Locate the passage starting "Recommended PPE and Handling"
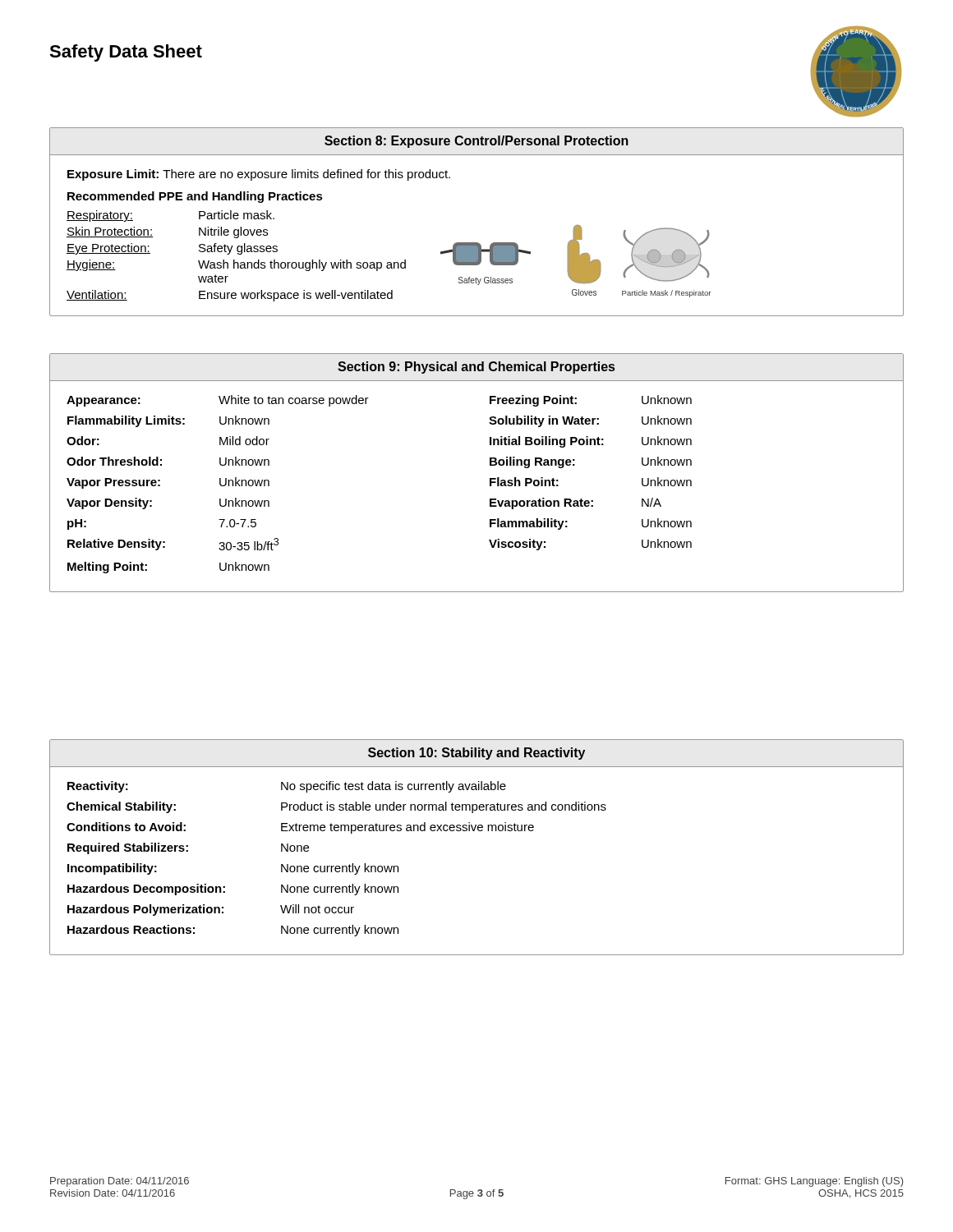Screen dimensions: 1232x953 (x=195, y=196)
